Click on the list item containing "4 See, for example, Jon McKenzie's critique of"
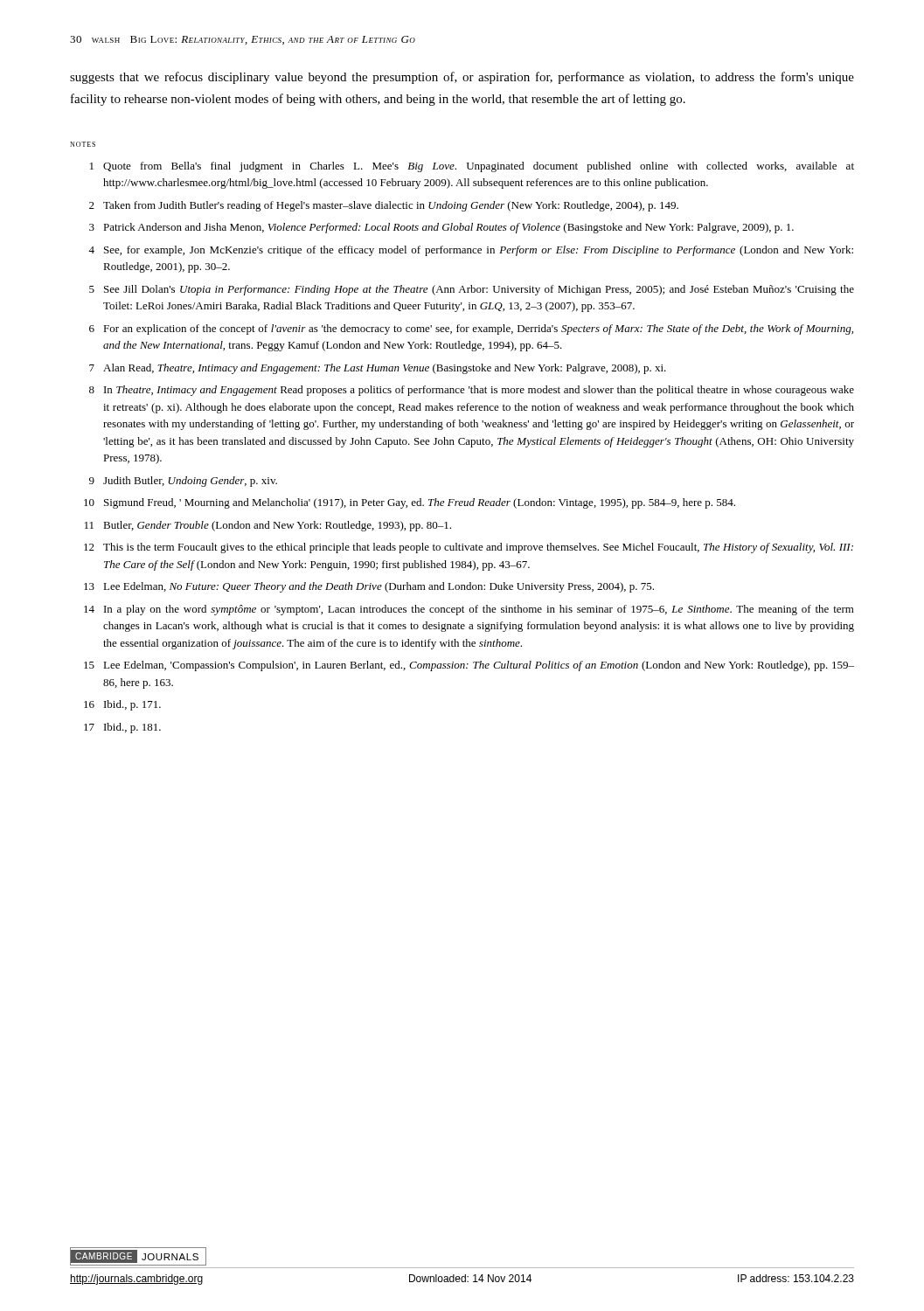This screenshot has width=924, height=1311. coord(462,258)
